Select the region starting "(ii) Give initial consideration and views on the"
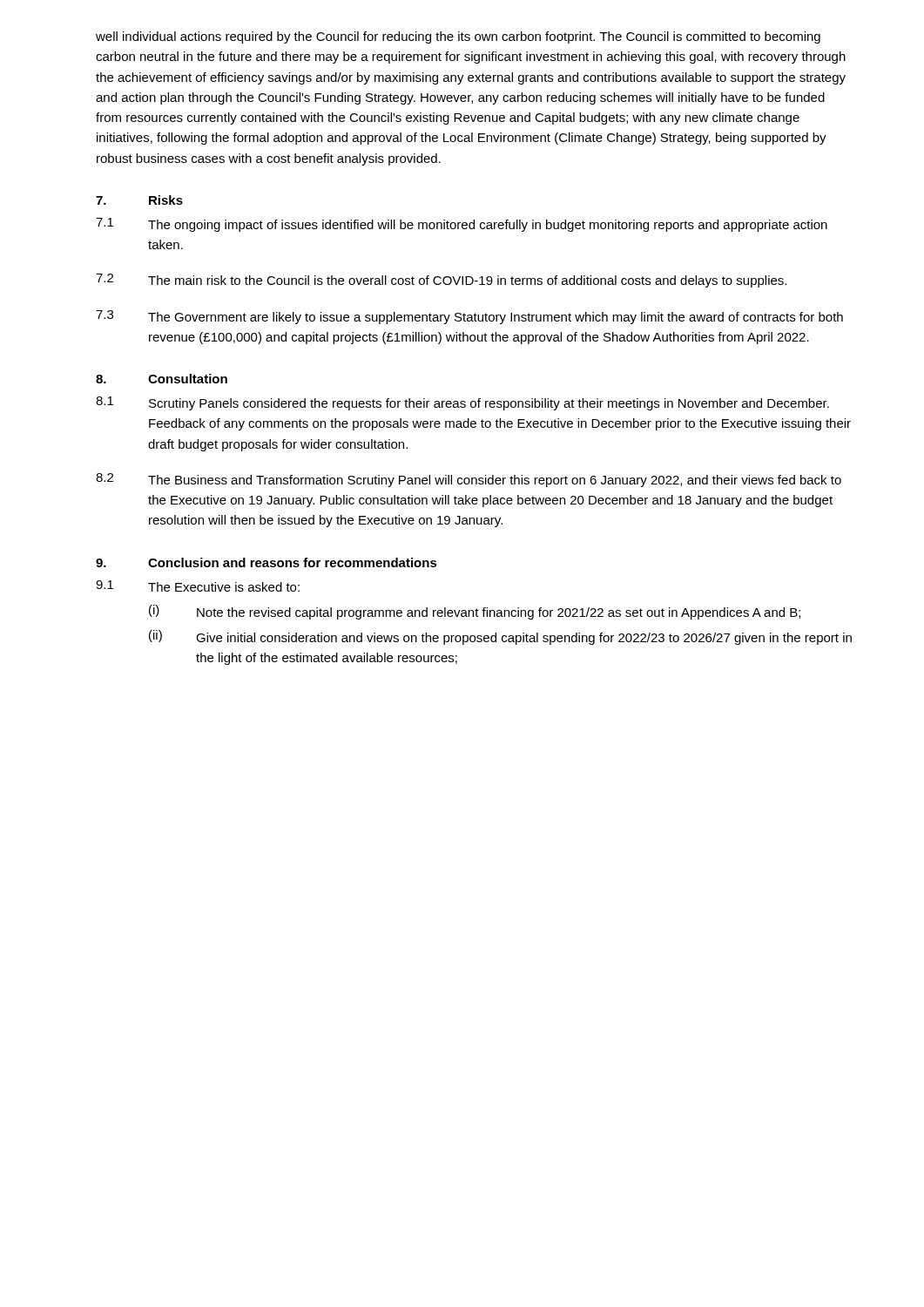Image resolution: width=924 pixels, height=1307 pixels. (x=501, y=648)
